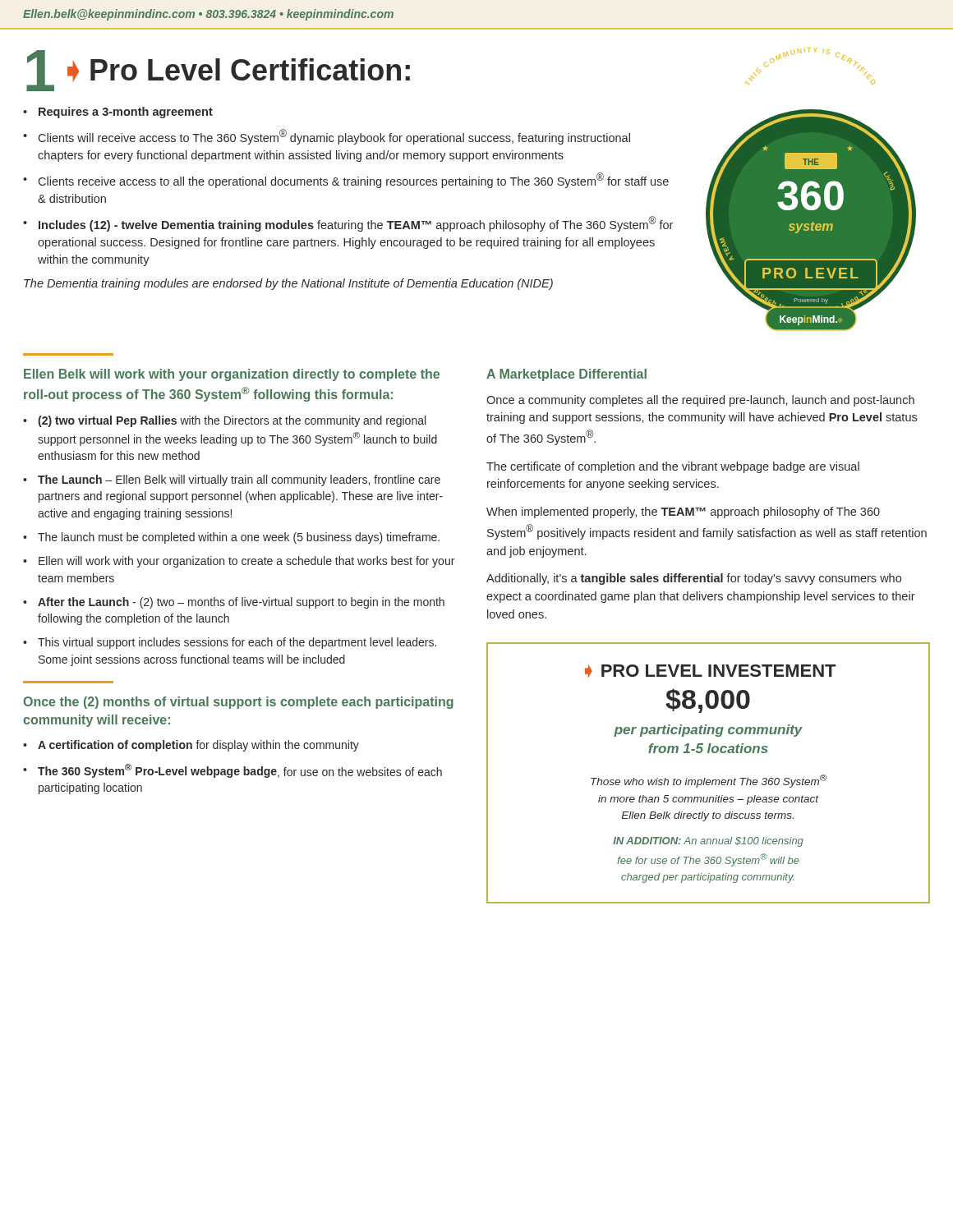953x1232 pixels.
Task: Click on the element starting "Once a community completes all the required"
Action: click(702, 419)
